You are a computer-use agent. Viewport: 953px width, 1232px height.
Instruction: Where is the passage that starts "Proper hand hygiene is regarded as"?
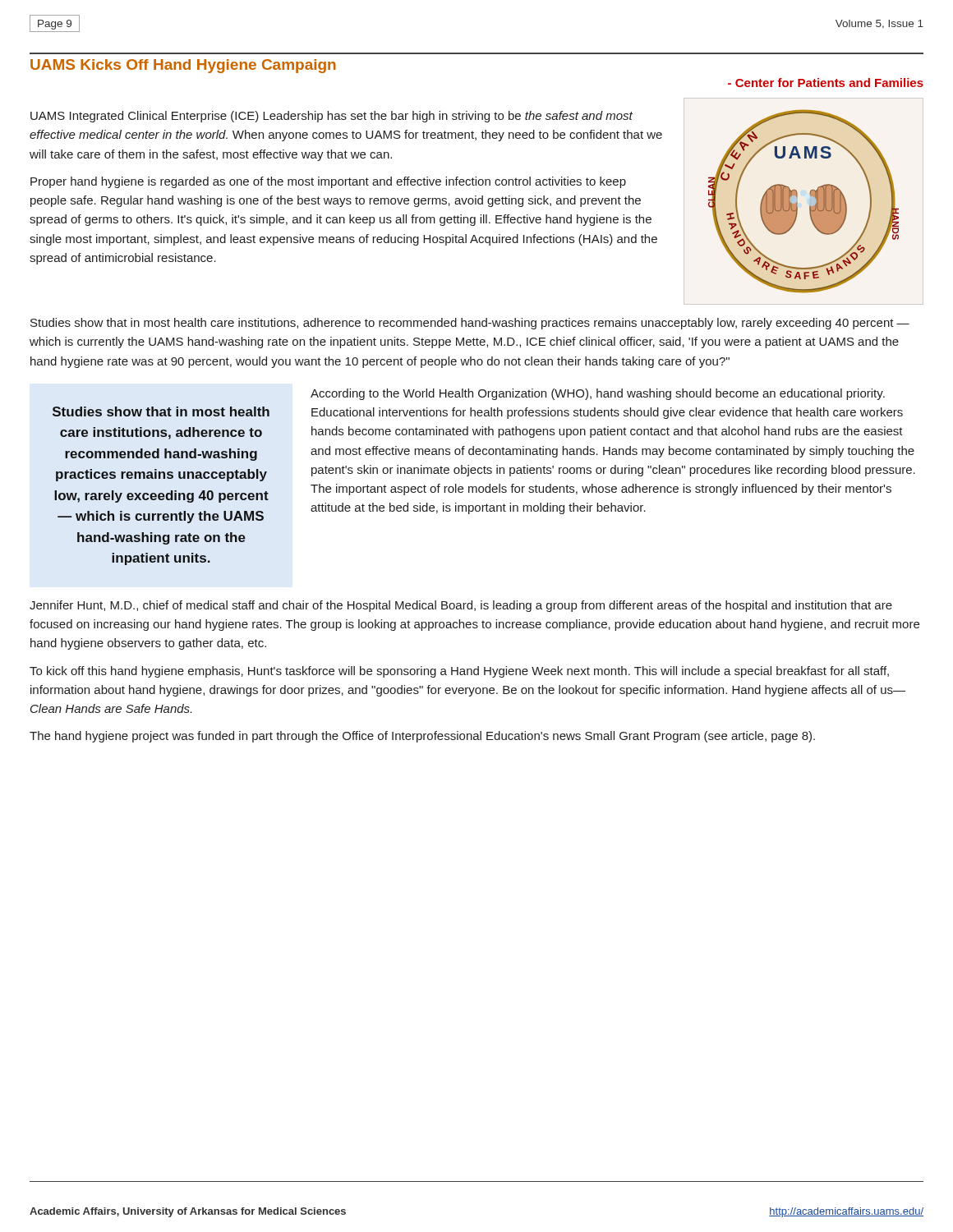[x=344, y=219]
